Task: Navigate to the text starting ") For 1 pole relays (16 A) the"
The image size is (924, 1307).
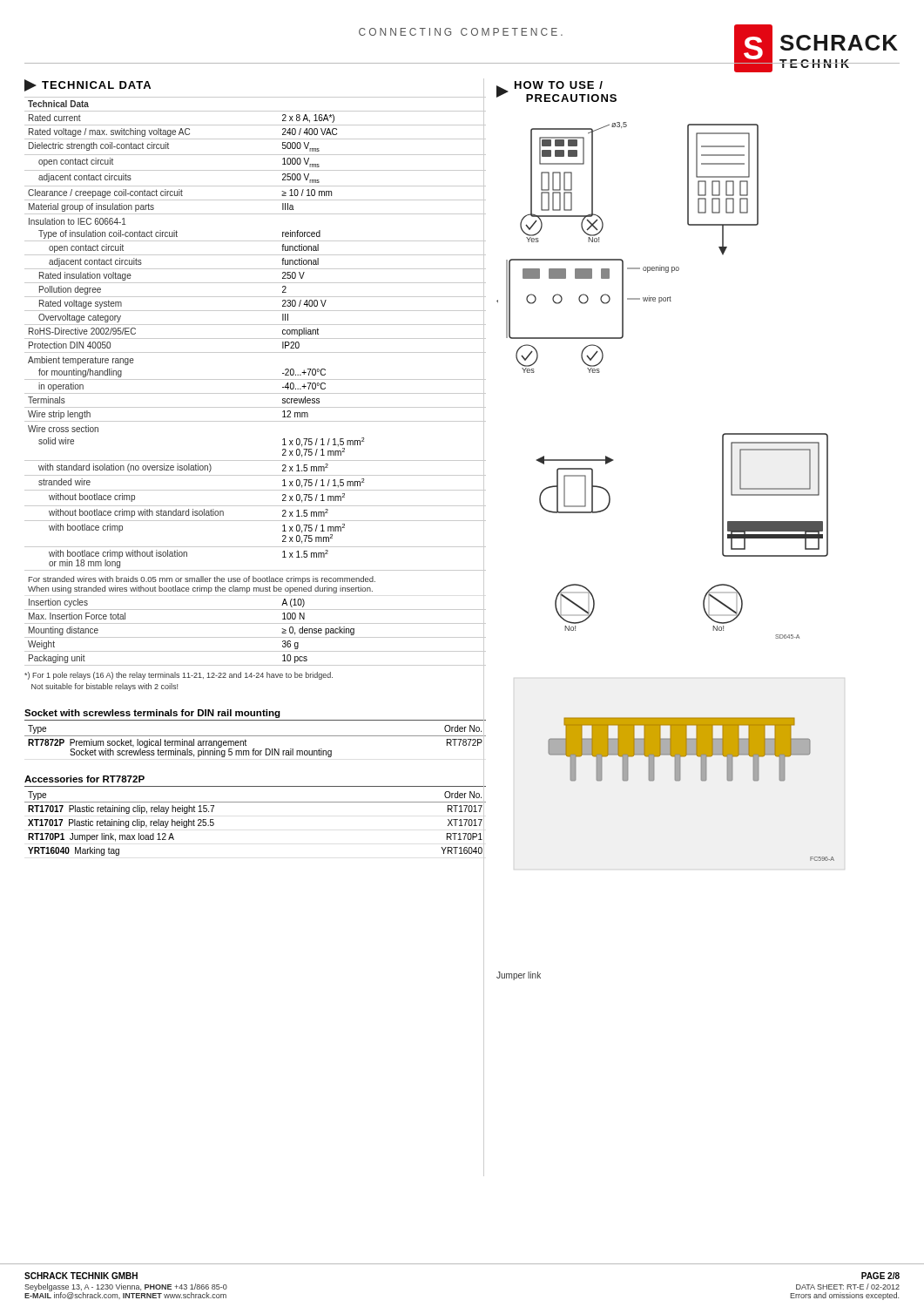Action: click(x=179, y=681)
